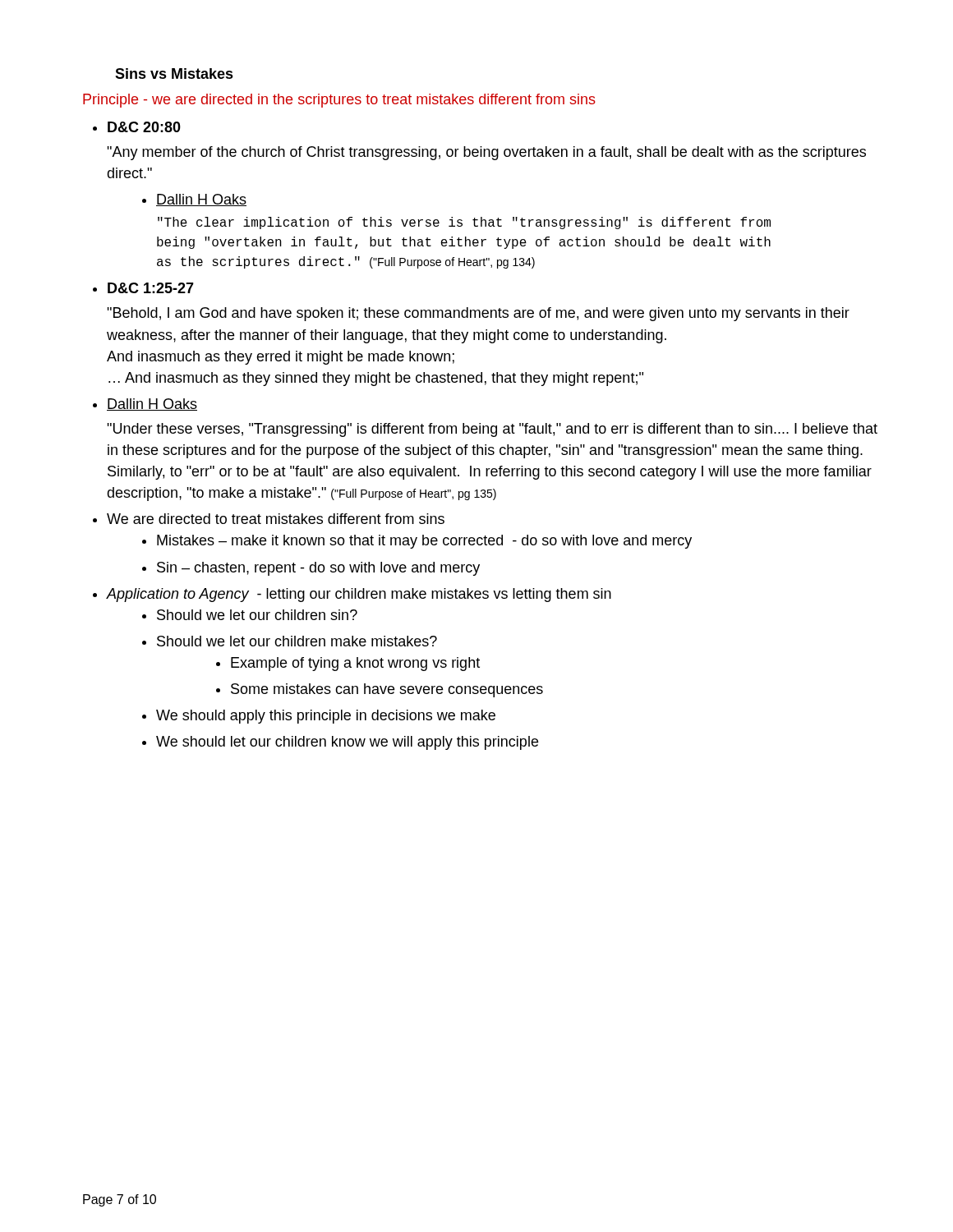The height and width of the screenshot is (1232, 953).
Task: Select the list item that says "D&C 20:80 "Any member"
Action: coord(144,127)
